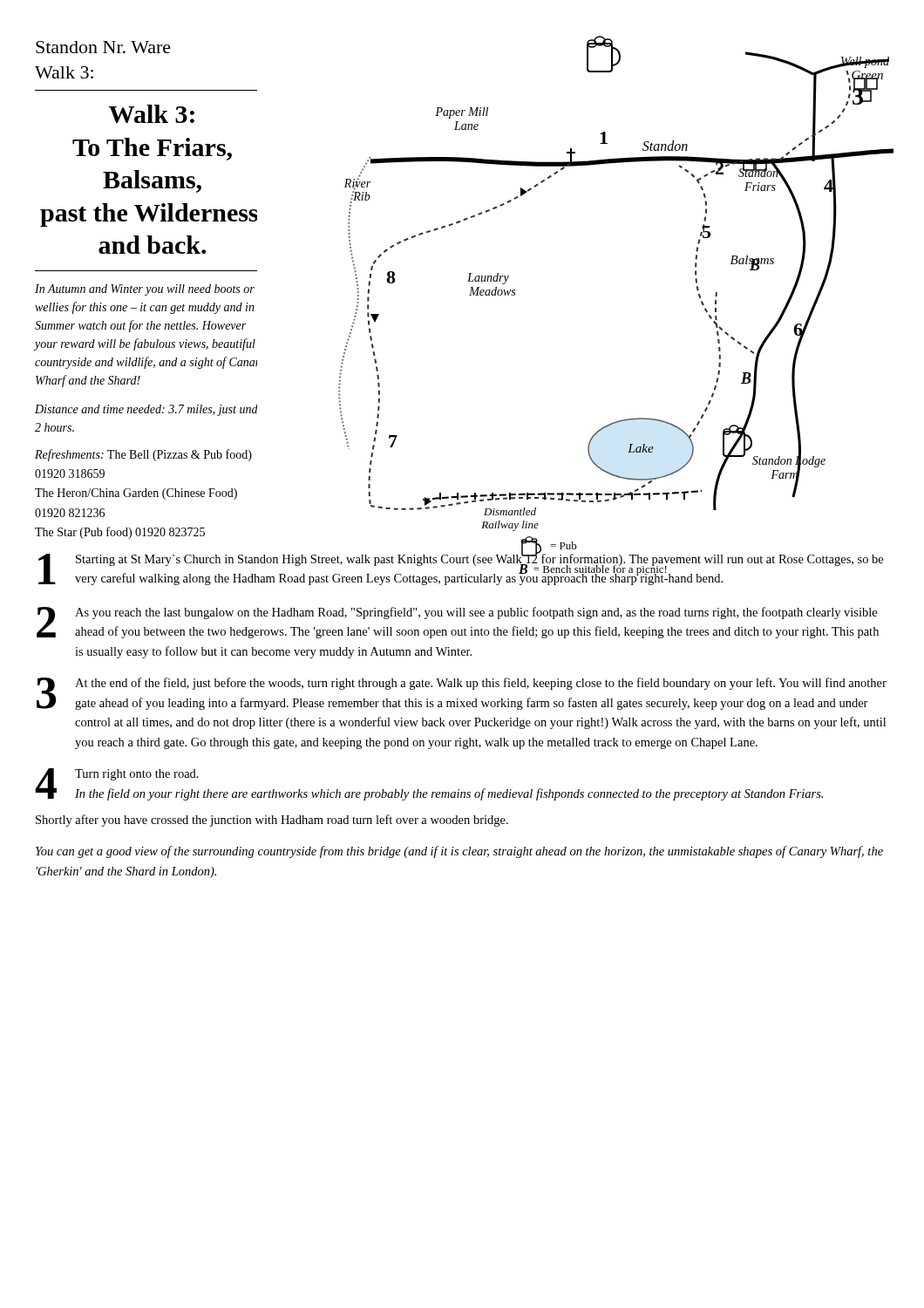This screenshot has height=1308, width=924.
Task: Find the block on this page that starts "In Autumn and Winter you"
Action: pos(150,335)
